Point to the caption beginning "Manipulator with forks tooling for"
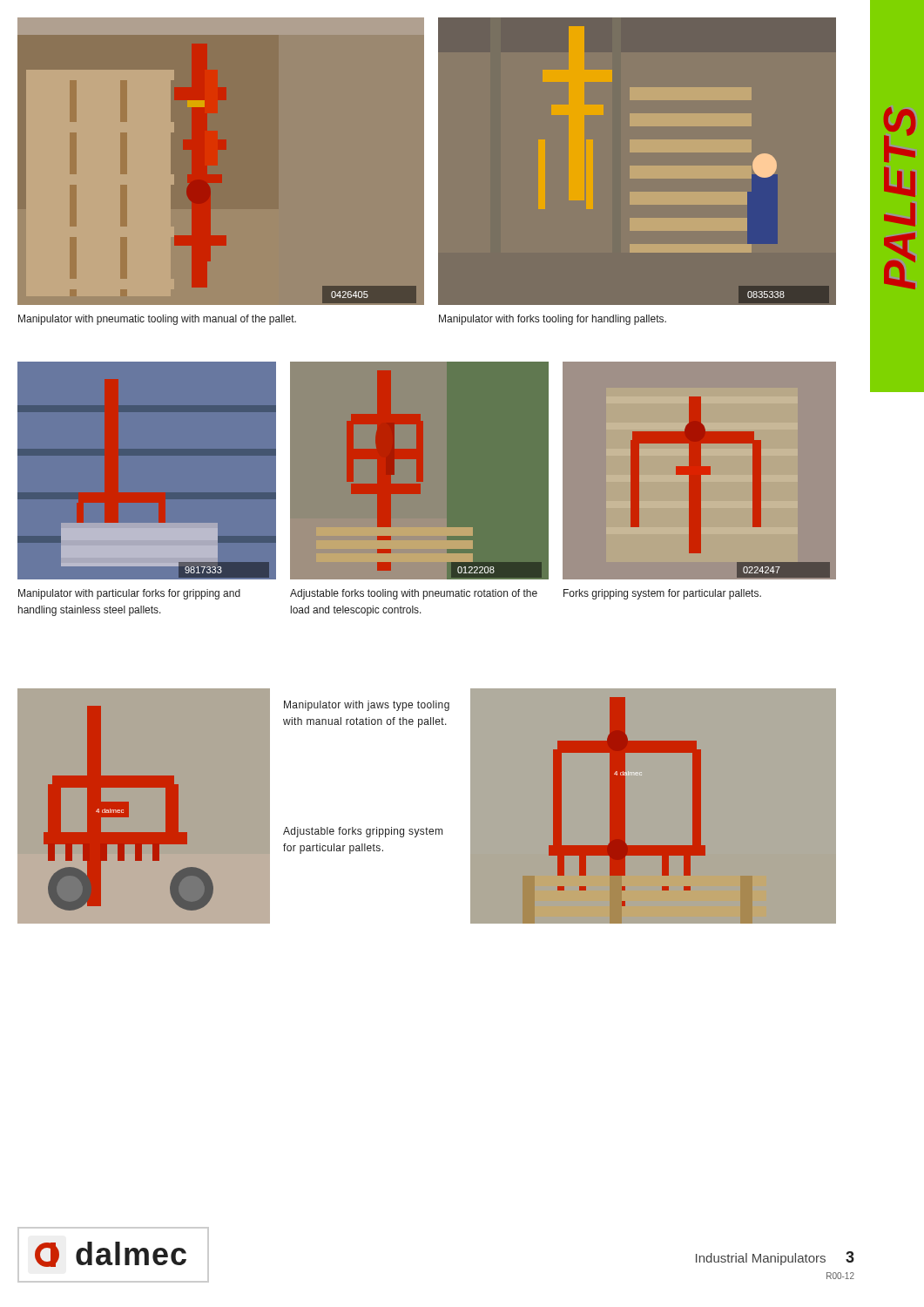The height and width of the screenshot is (1307, 924). pos(553,319)
